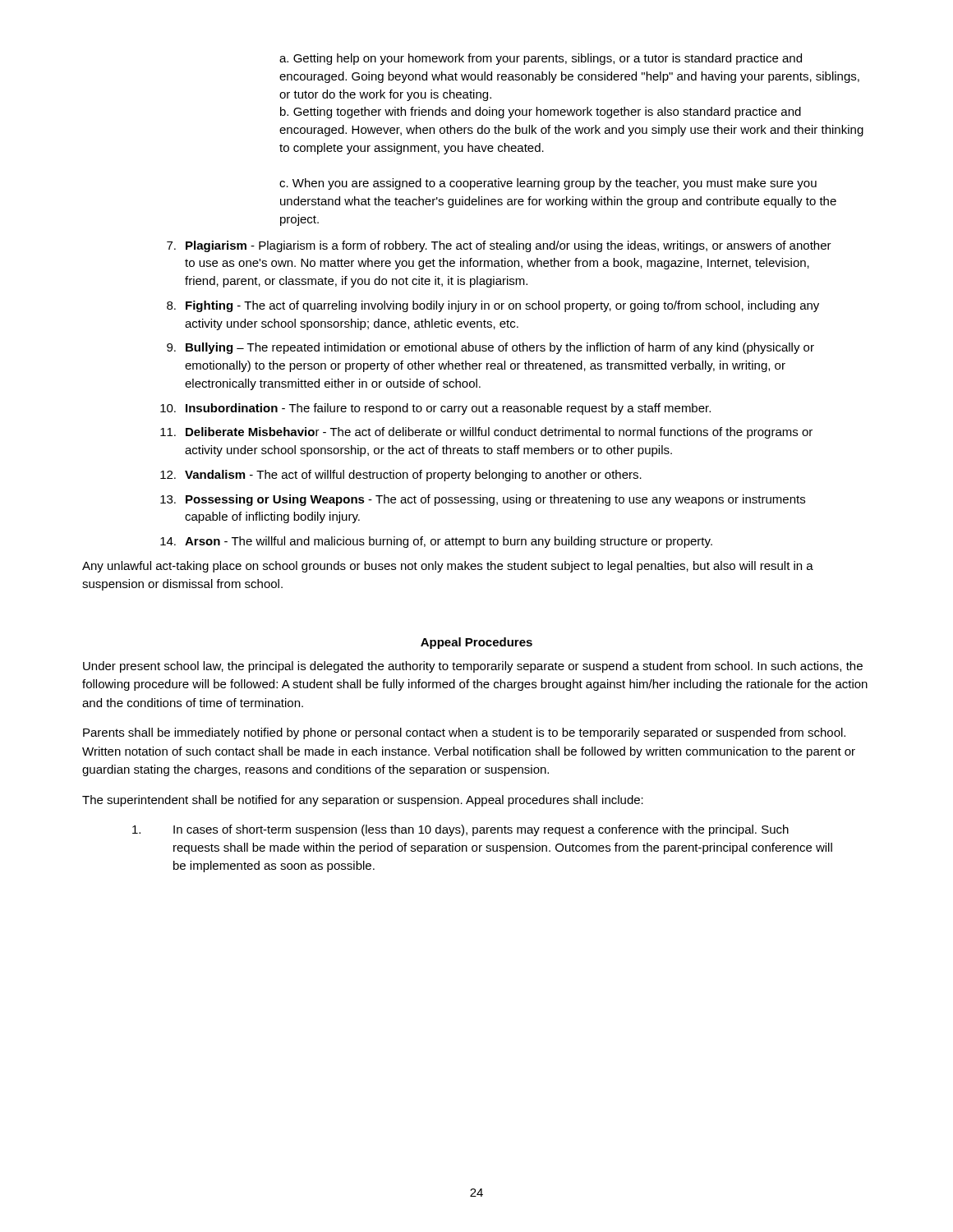
Task: Click on the passage starting "9. Bullying – The repeated intimidation or"
Action: coord(485,365)
